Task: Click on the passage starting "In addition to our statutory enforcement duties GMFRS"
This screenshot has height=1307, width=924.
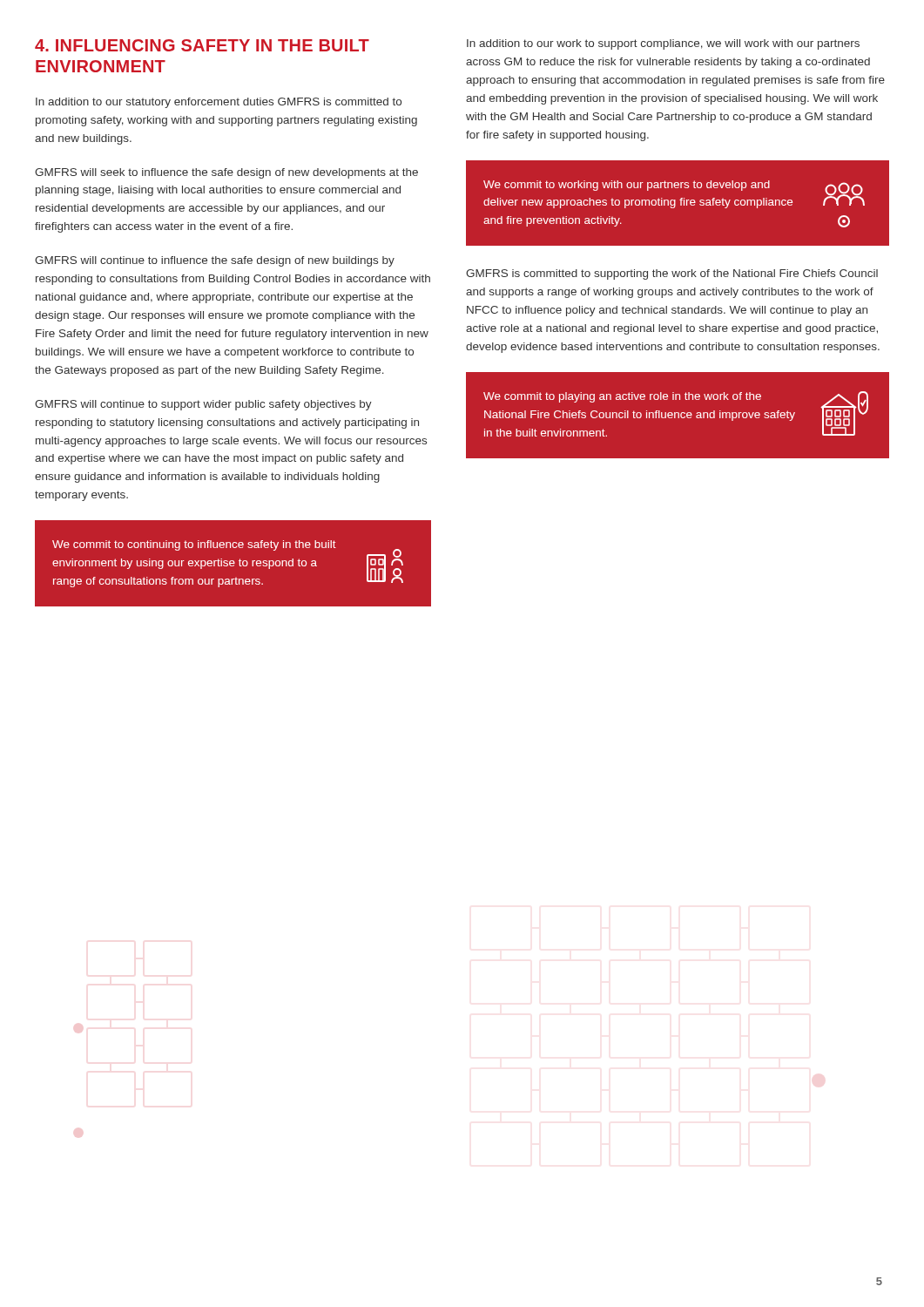Action: [x=226, y=120]
